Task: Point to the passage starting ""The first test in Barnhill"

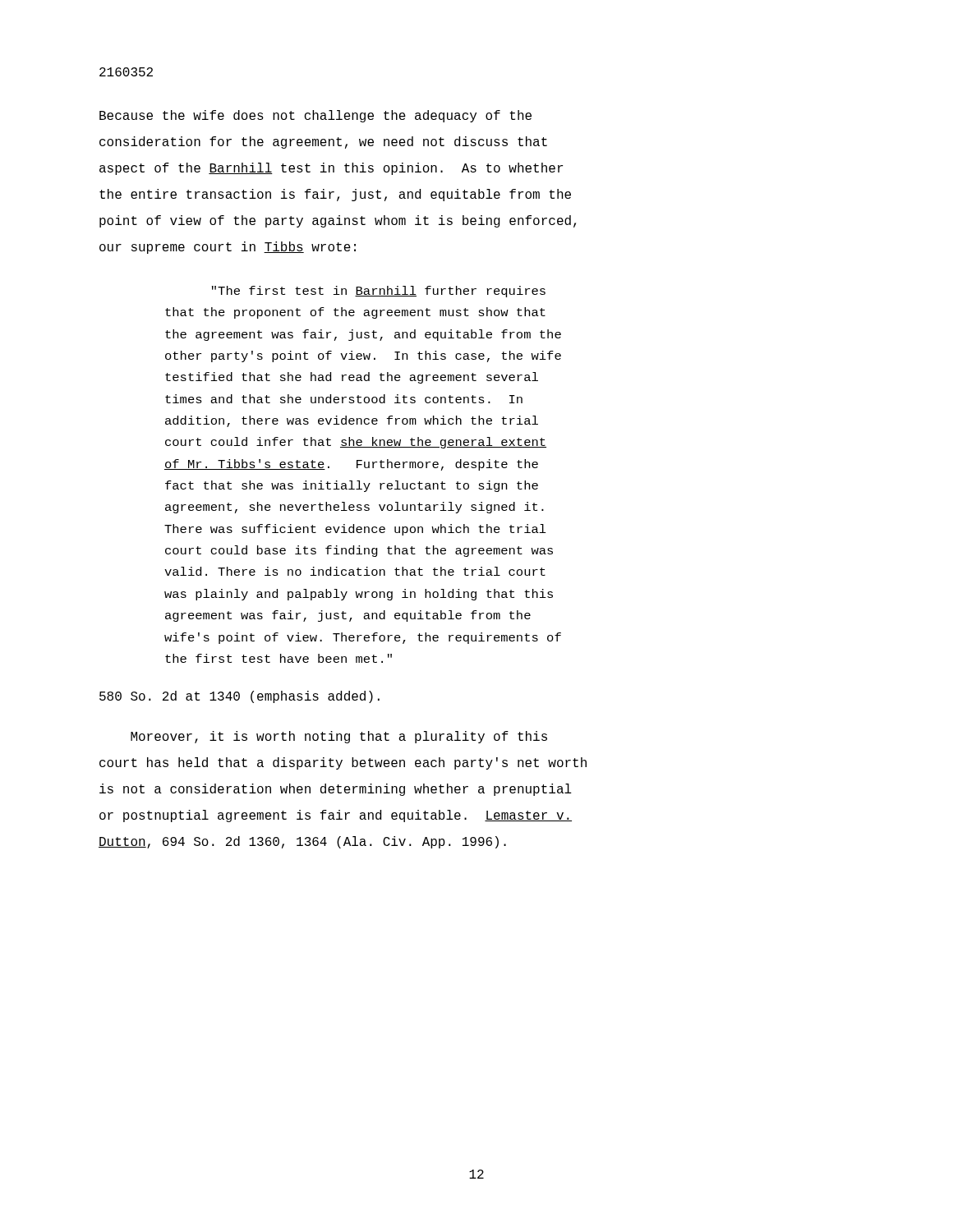Action: pos(363,475)
